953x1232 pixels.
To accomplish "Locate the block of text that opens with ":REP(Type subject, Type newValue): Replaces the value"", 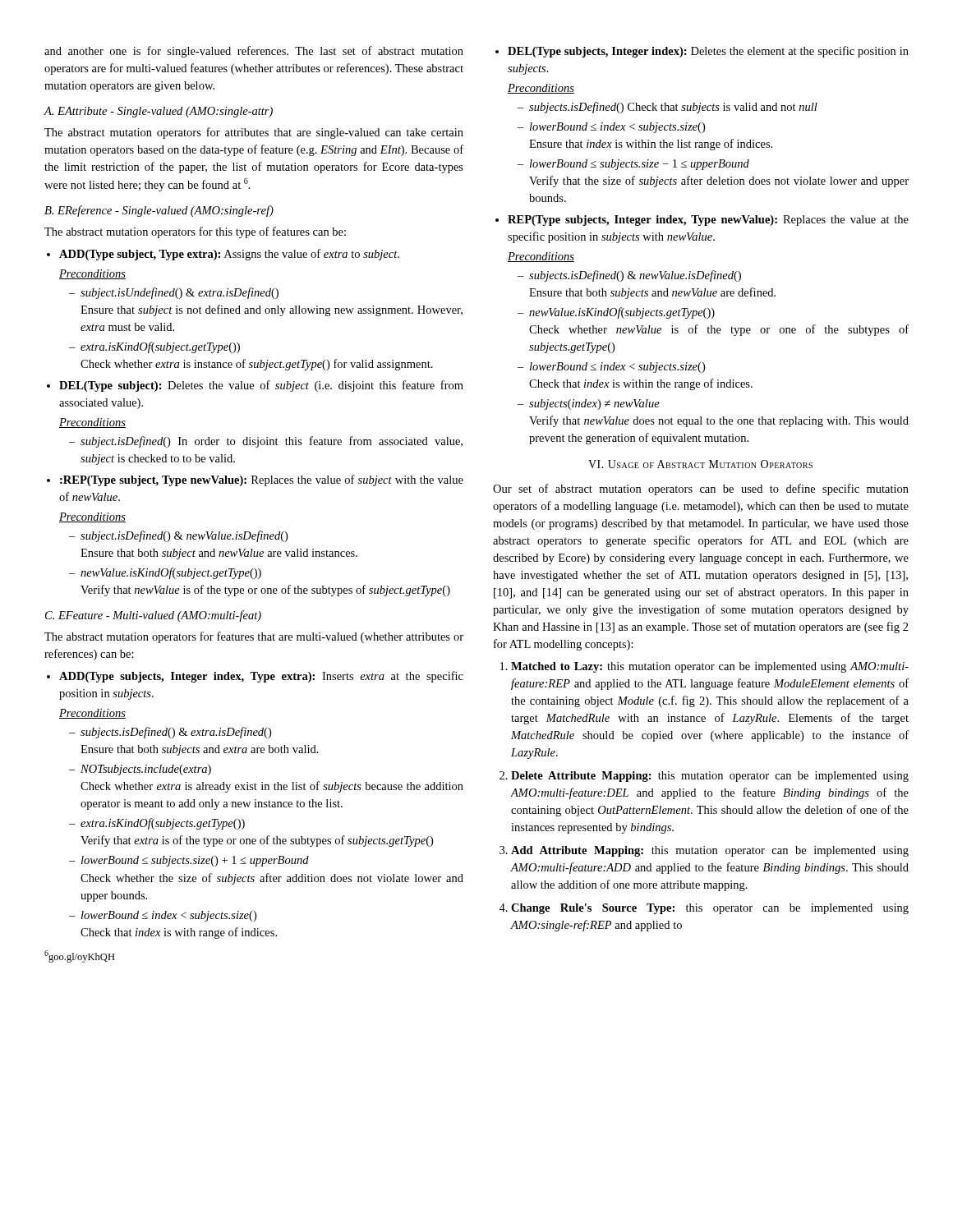I will pos(261,536).
